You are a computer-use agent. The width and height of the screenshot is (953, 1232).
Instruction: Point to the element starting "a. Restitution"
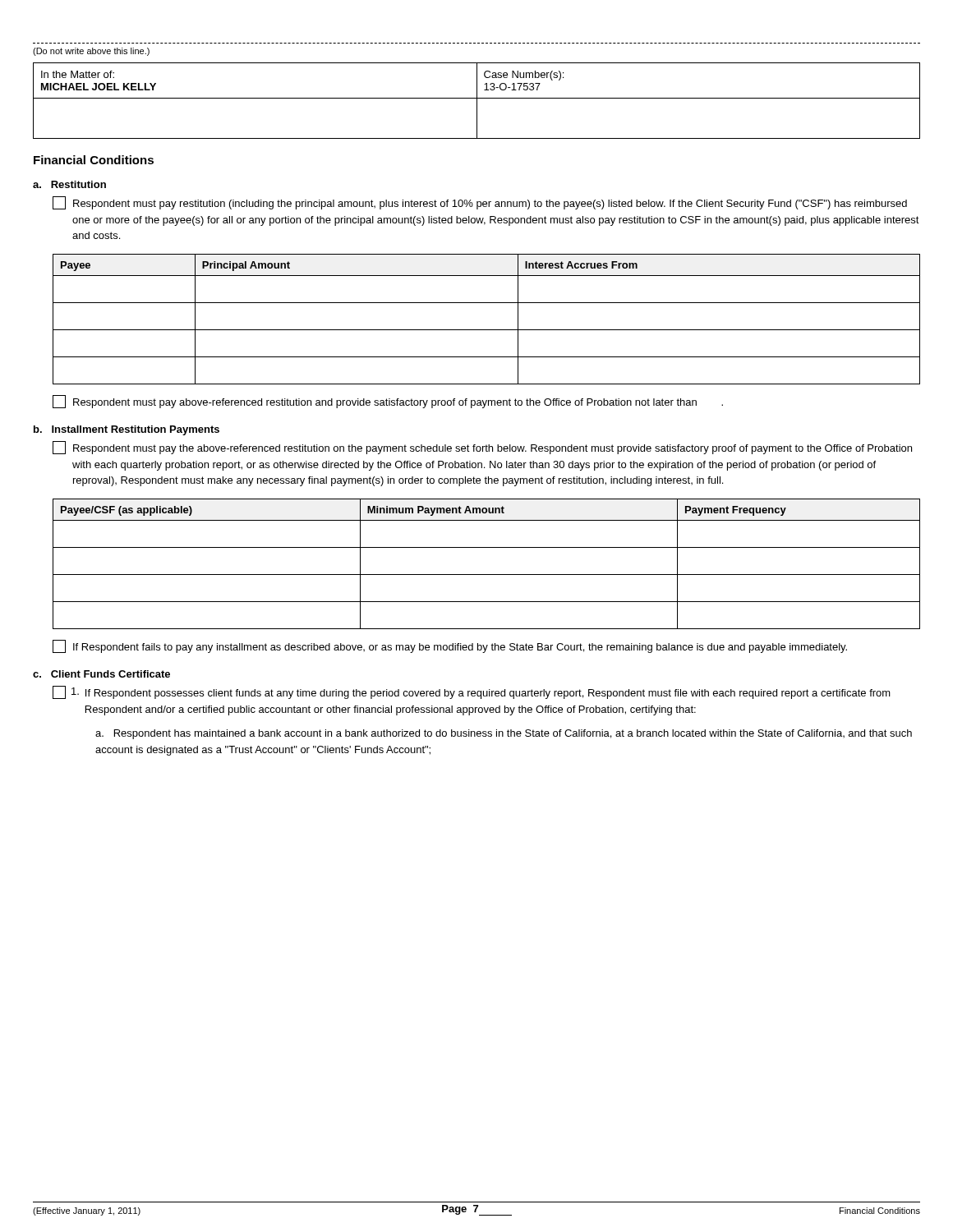(70, 184)
